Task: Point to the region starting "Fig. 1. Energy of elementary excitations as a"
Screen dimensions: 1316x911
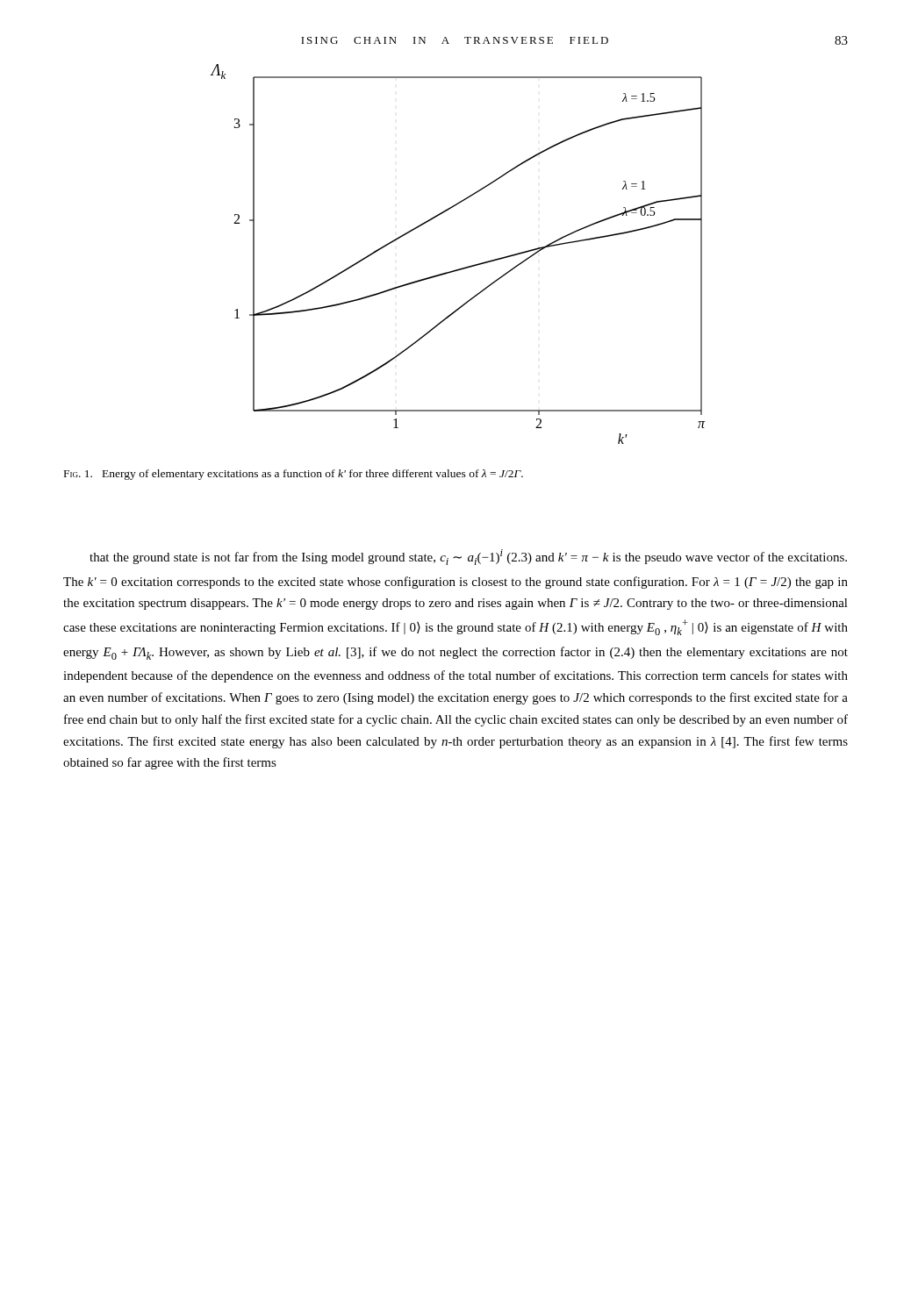Action: (x=293, y=473)
